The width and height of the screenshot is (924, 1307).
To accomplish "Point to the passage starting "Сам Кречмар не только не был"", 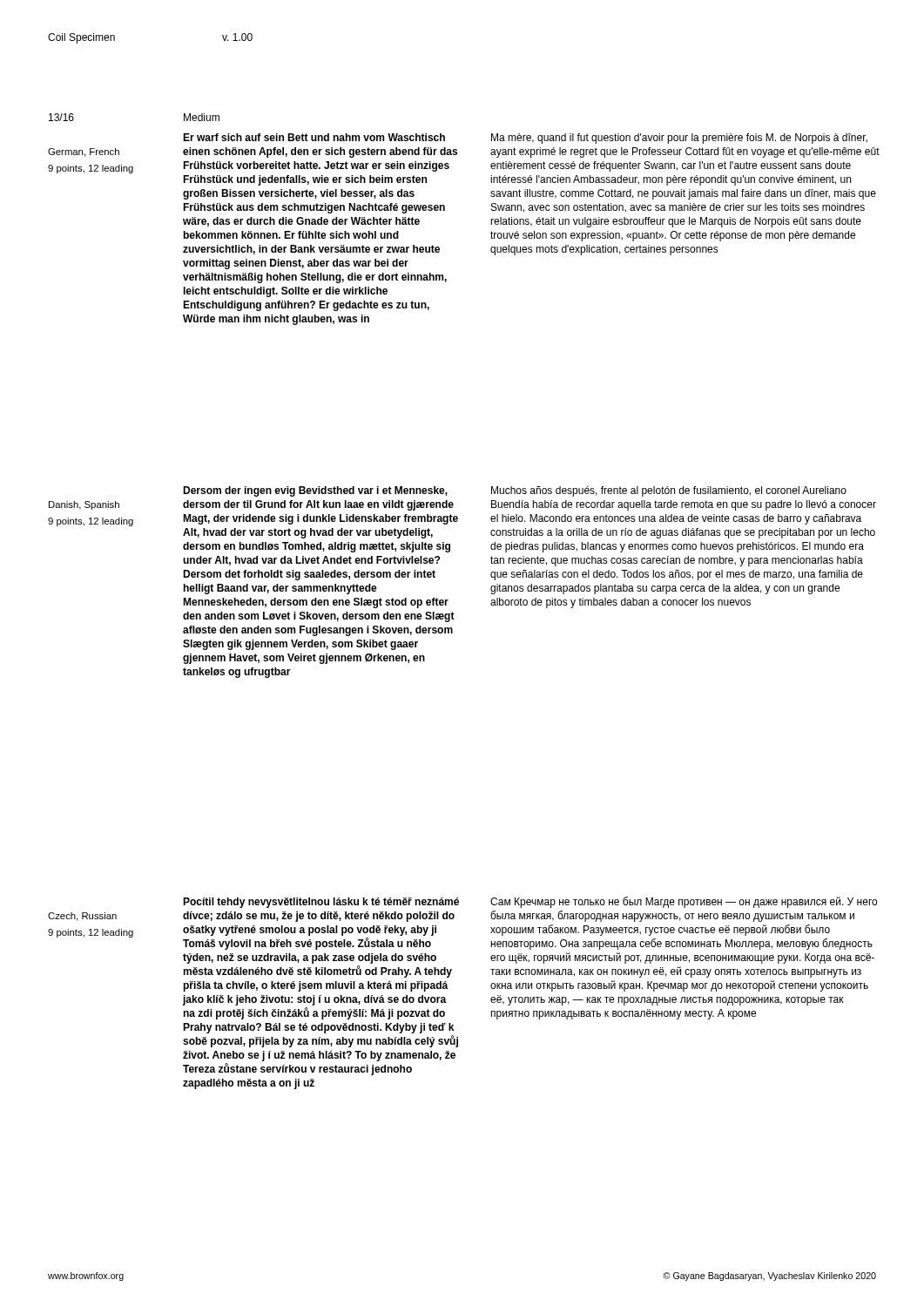I will (684, 958).
